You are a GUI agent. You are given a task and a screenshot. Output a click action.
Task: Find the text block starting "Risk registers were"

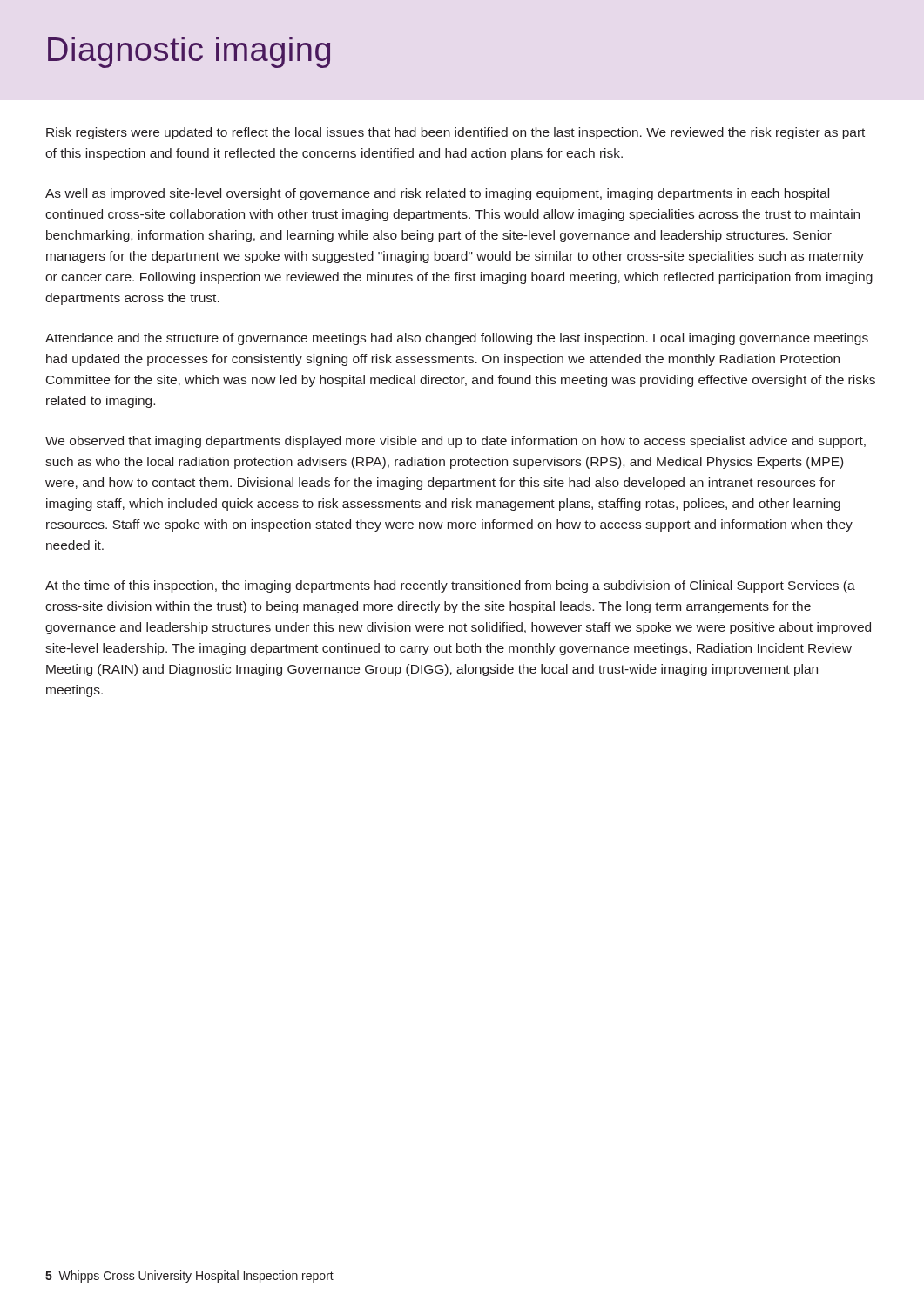tap(462, 143)
